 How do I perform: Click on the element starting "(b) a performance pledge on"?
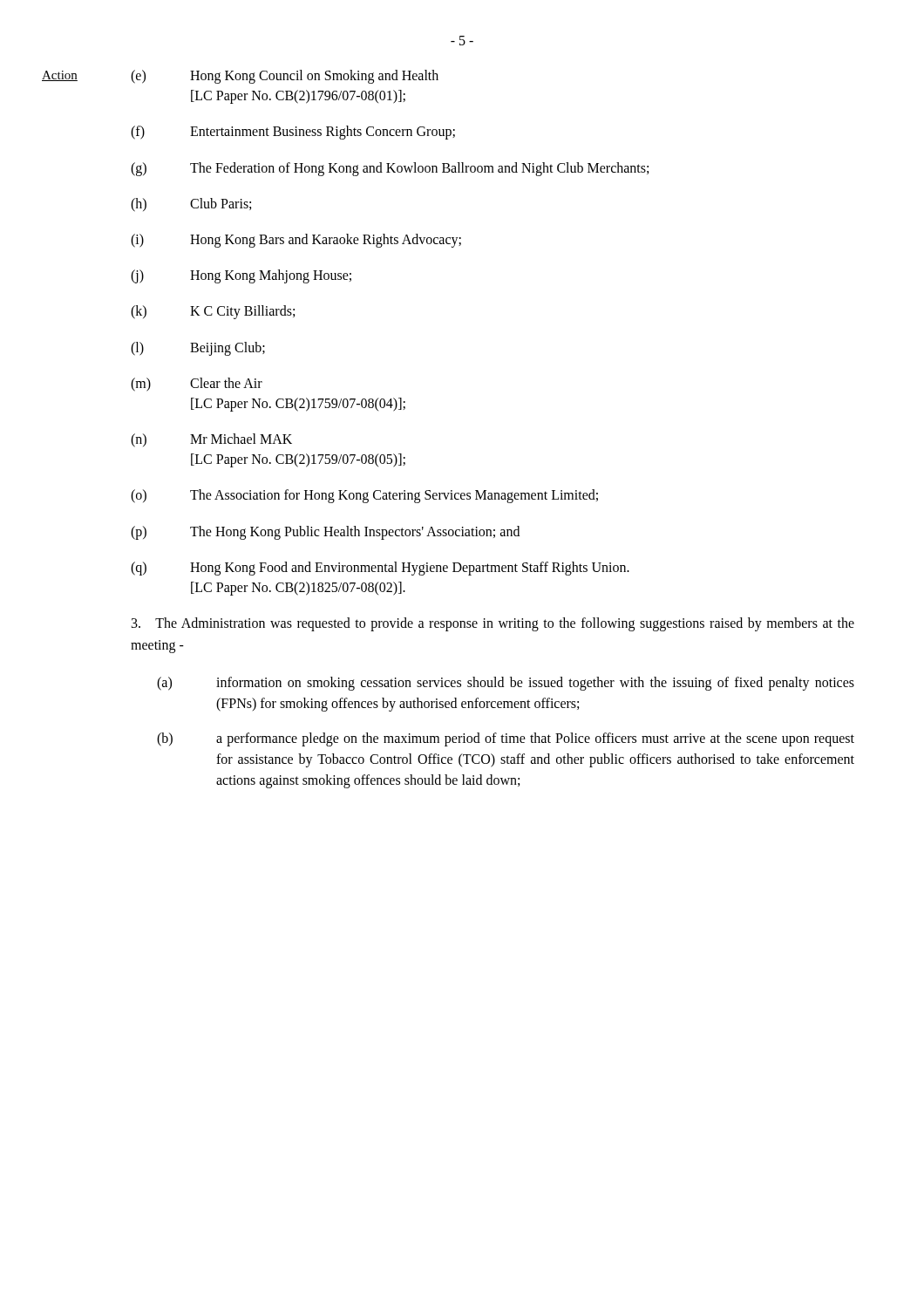click(492, 759)
